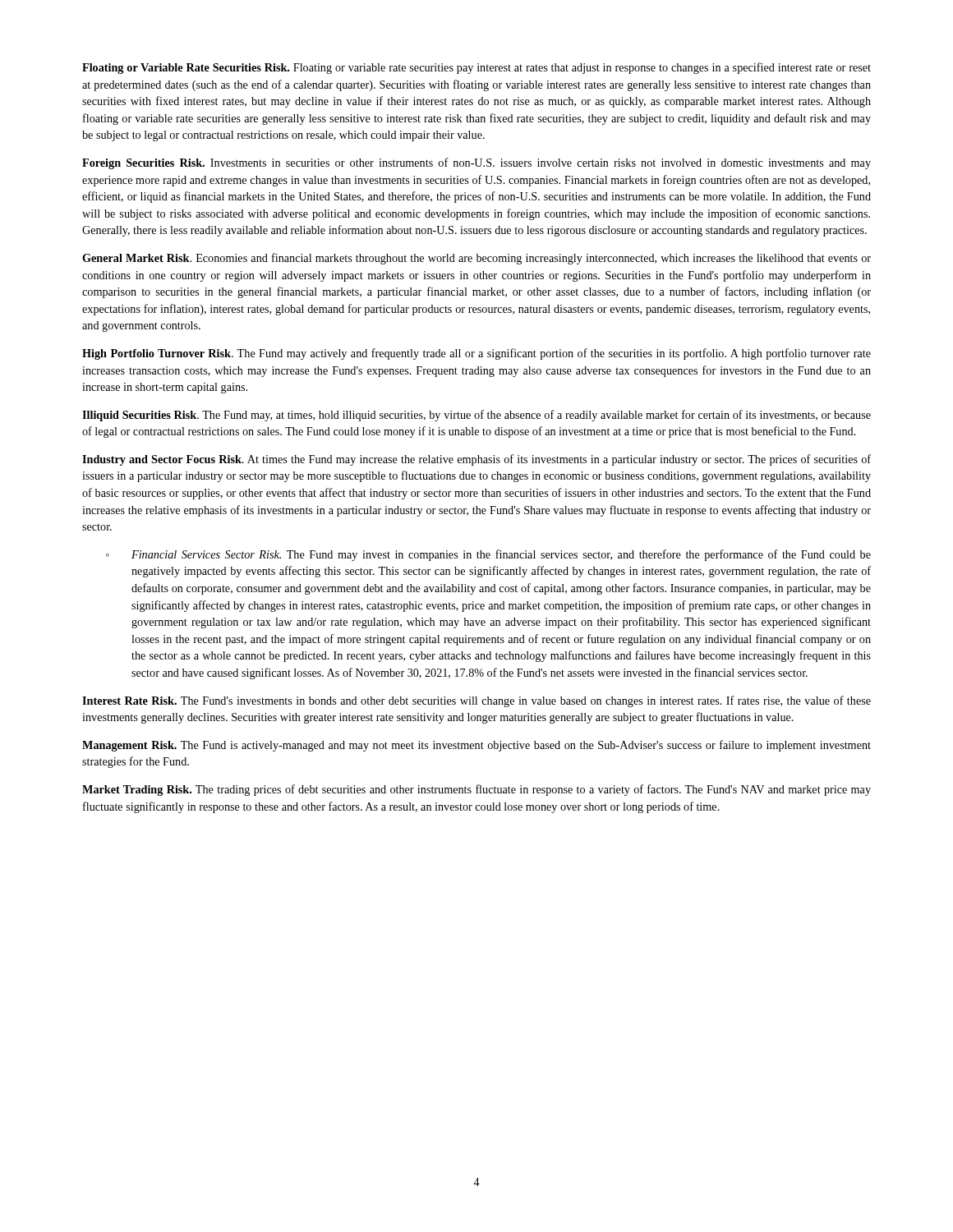Locate the block of text that opens with "Market Trading Risk. The trading prices of debt"
This screenshot has width=953, height=1232.
tap(476, 798)
